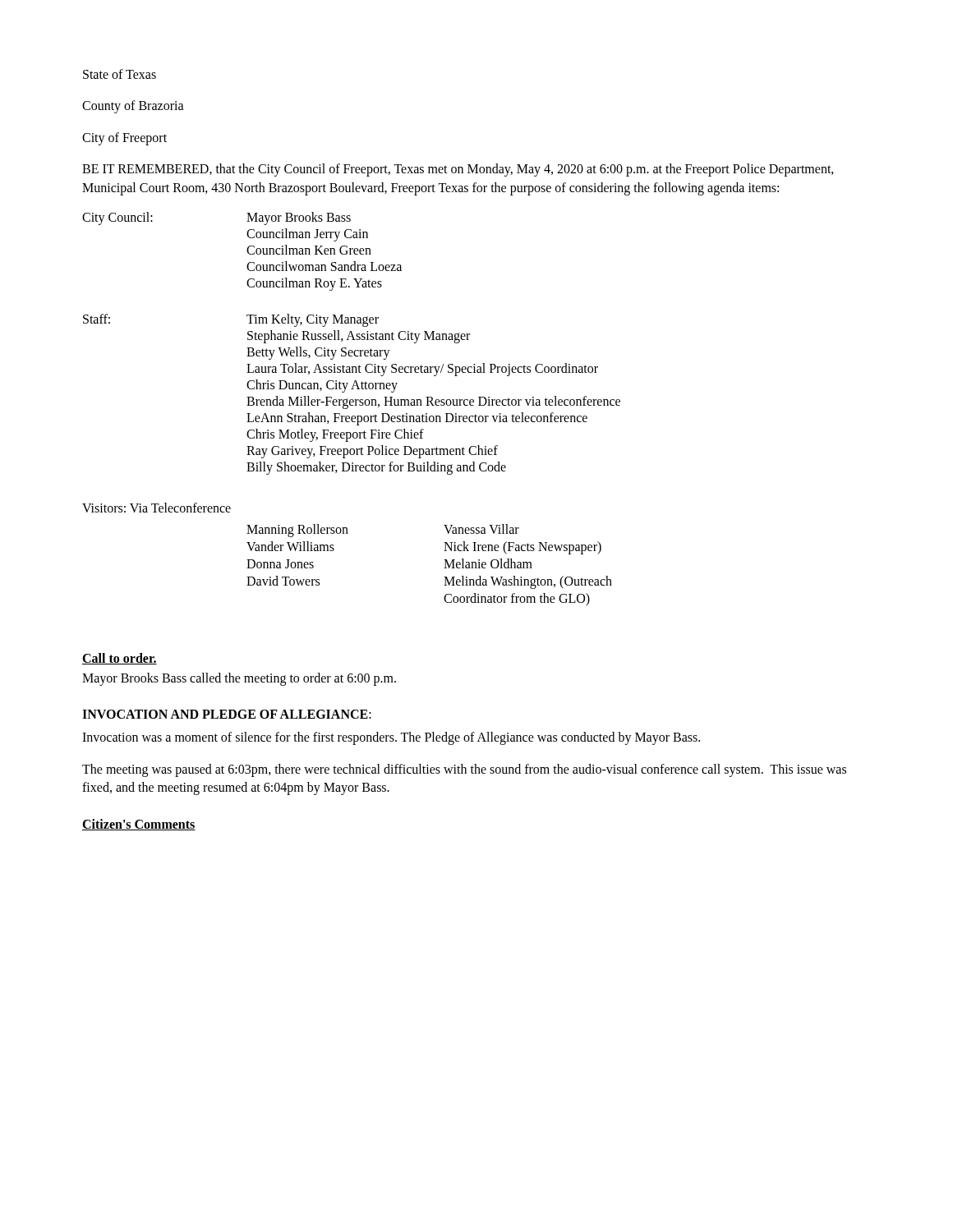Point to the passage starting "BE IT REMEMBERED, that the City Council"
The width and height of the screenshot is (953, 1232).
pos(458,178)
